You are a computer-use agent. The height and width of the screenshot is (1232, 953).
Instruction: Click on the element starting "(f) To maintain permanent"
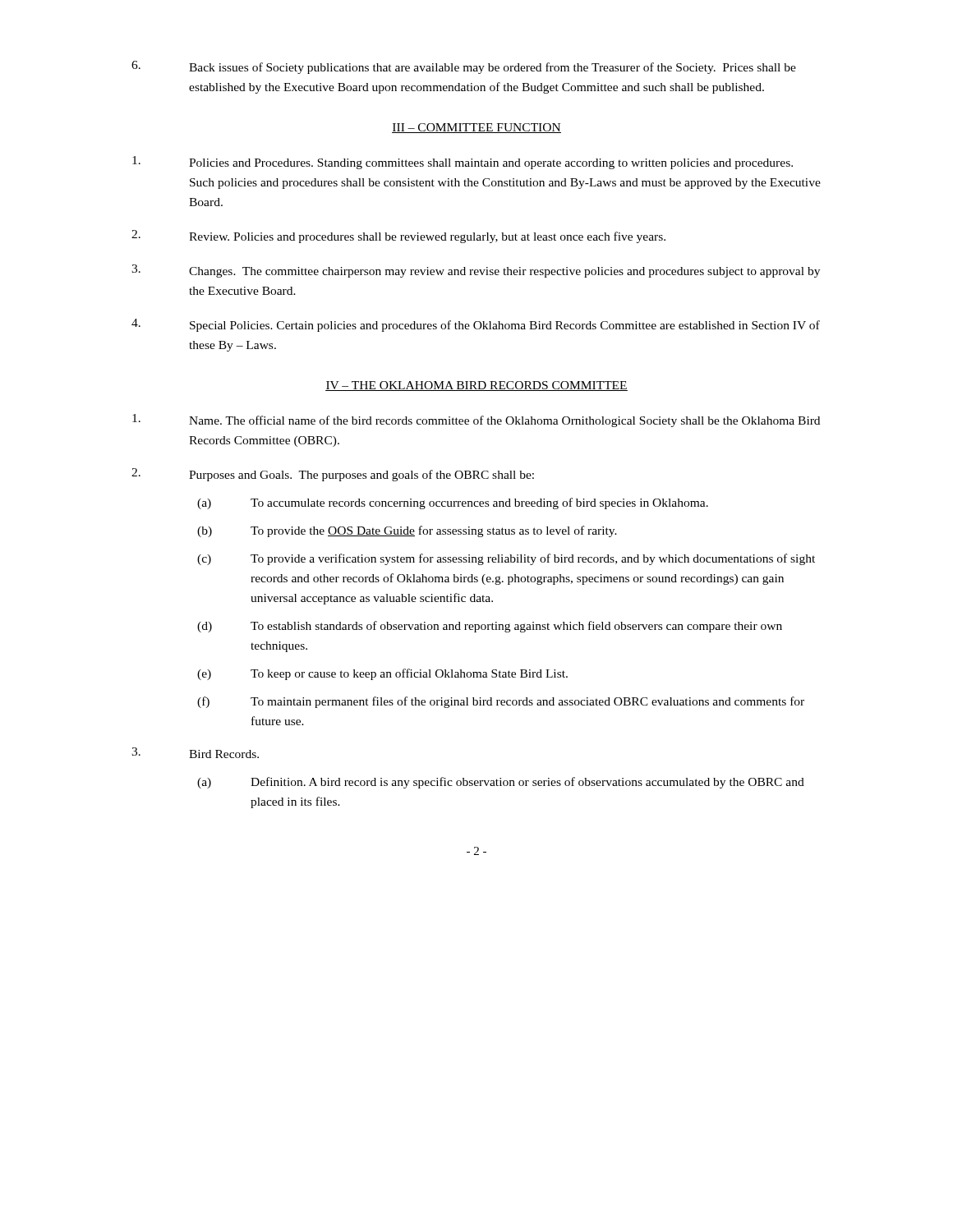pos(505,712)
